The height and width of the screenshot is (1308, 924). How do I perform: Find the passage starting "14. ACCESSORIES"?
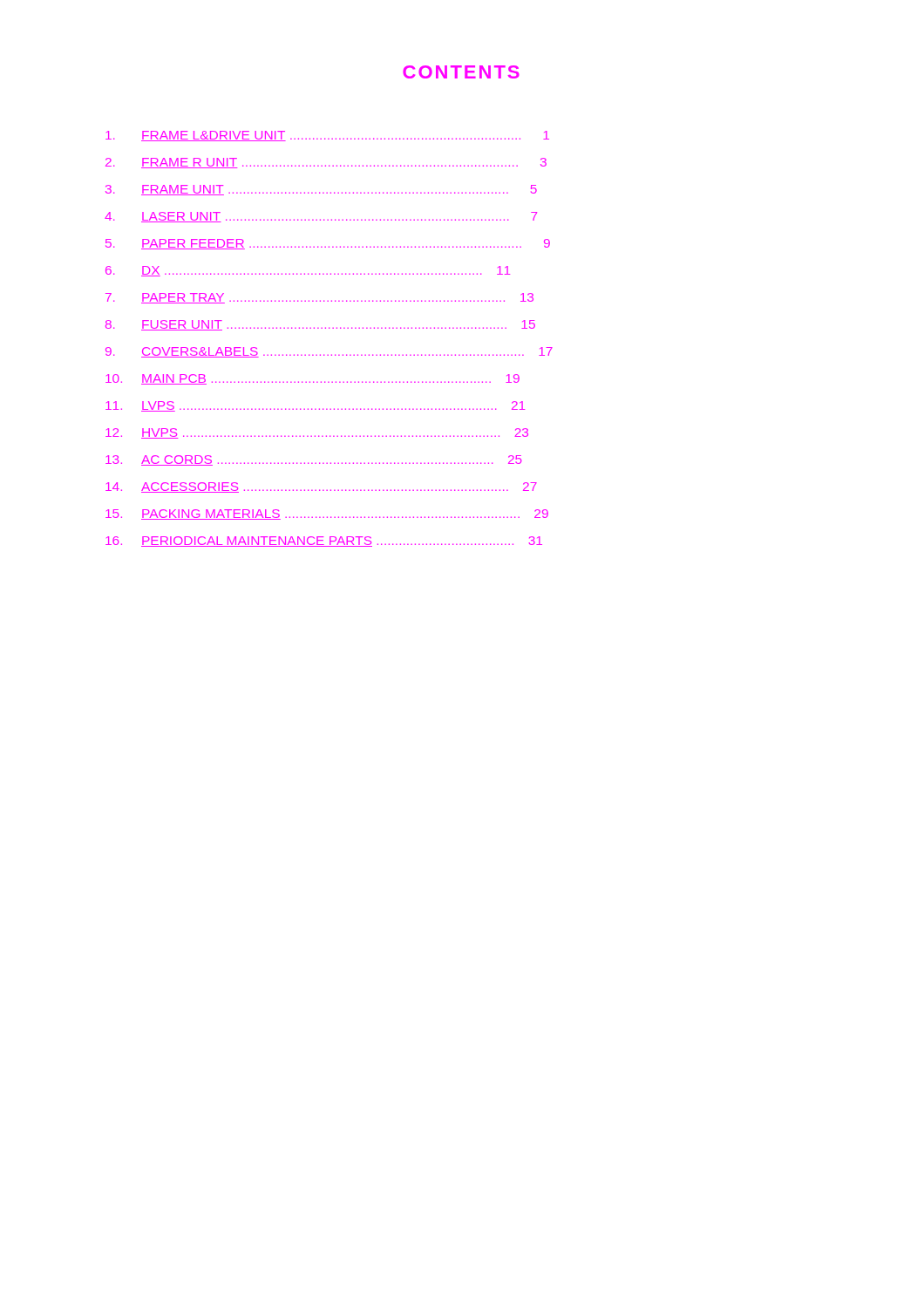[x=321, y=487]
